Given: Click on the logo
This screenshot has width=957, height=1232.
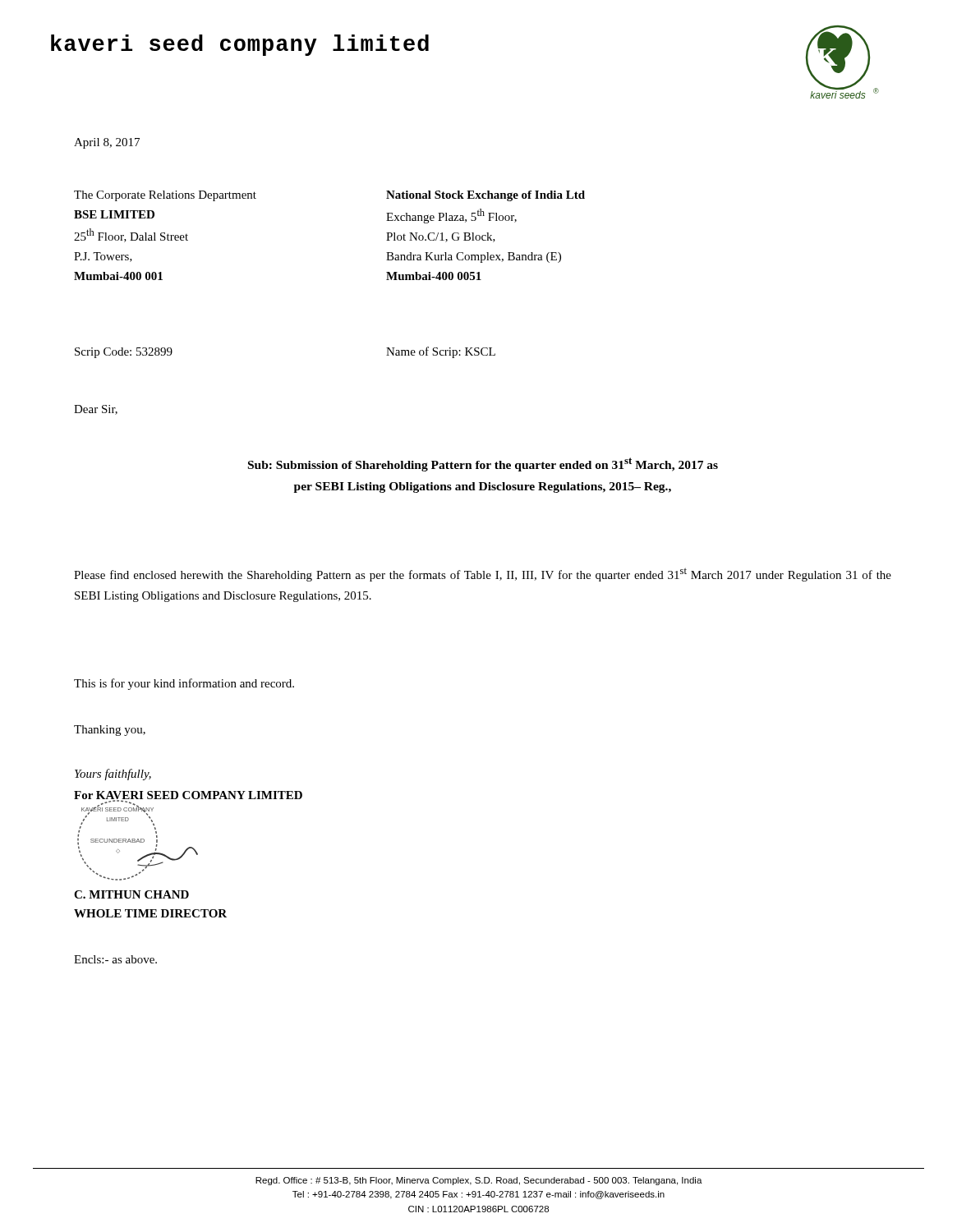Looking at the screenshot, I should 838,64.
